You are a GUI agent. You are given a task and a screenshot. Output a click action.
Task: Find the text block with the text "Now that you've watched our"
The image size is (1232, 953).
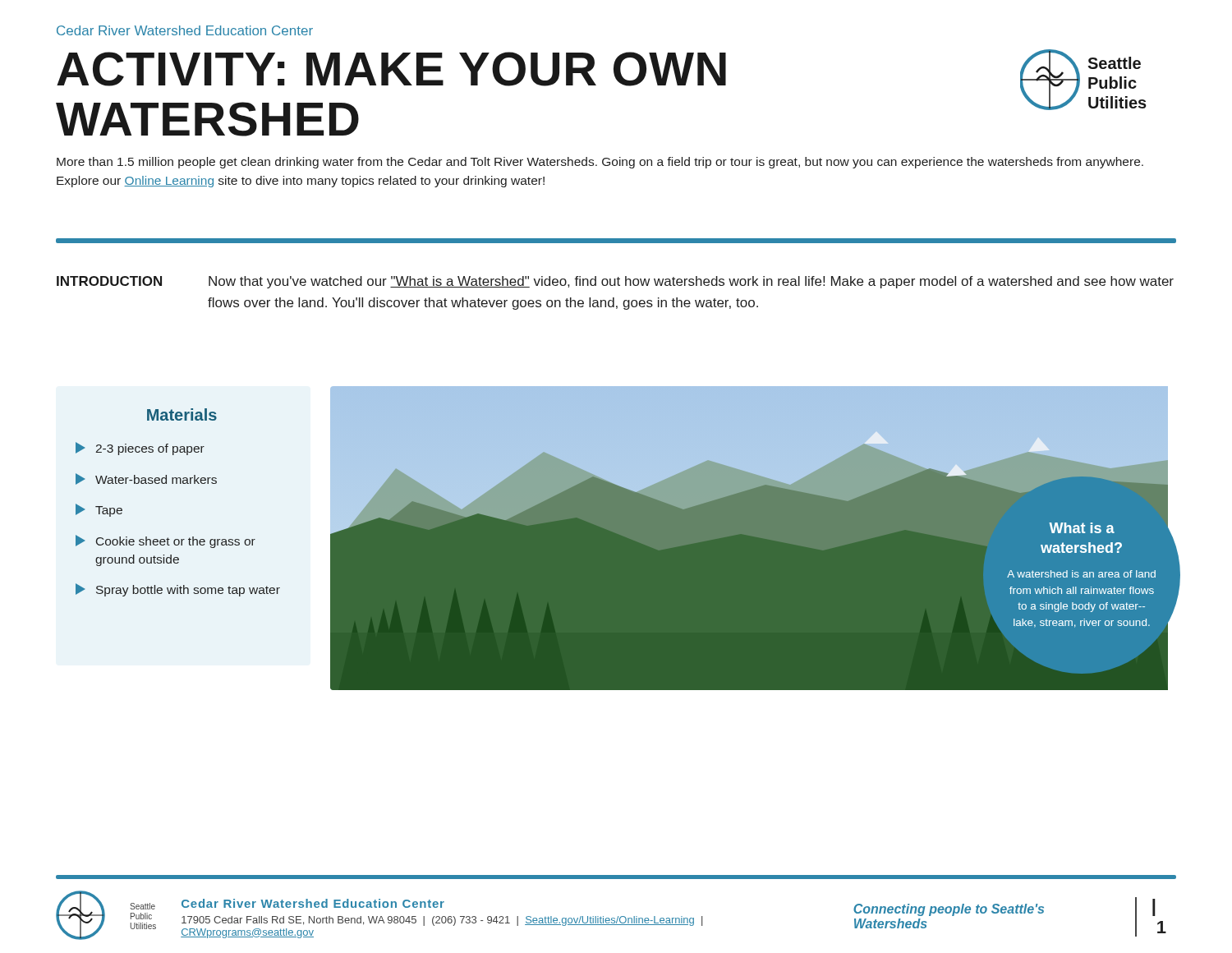(691, 292)
